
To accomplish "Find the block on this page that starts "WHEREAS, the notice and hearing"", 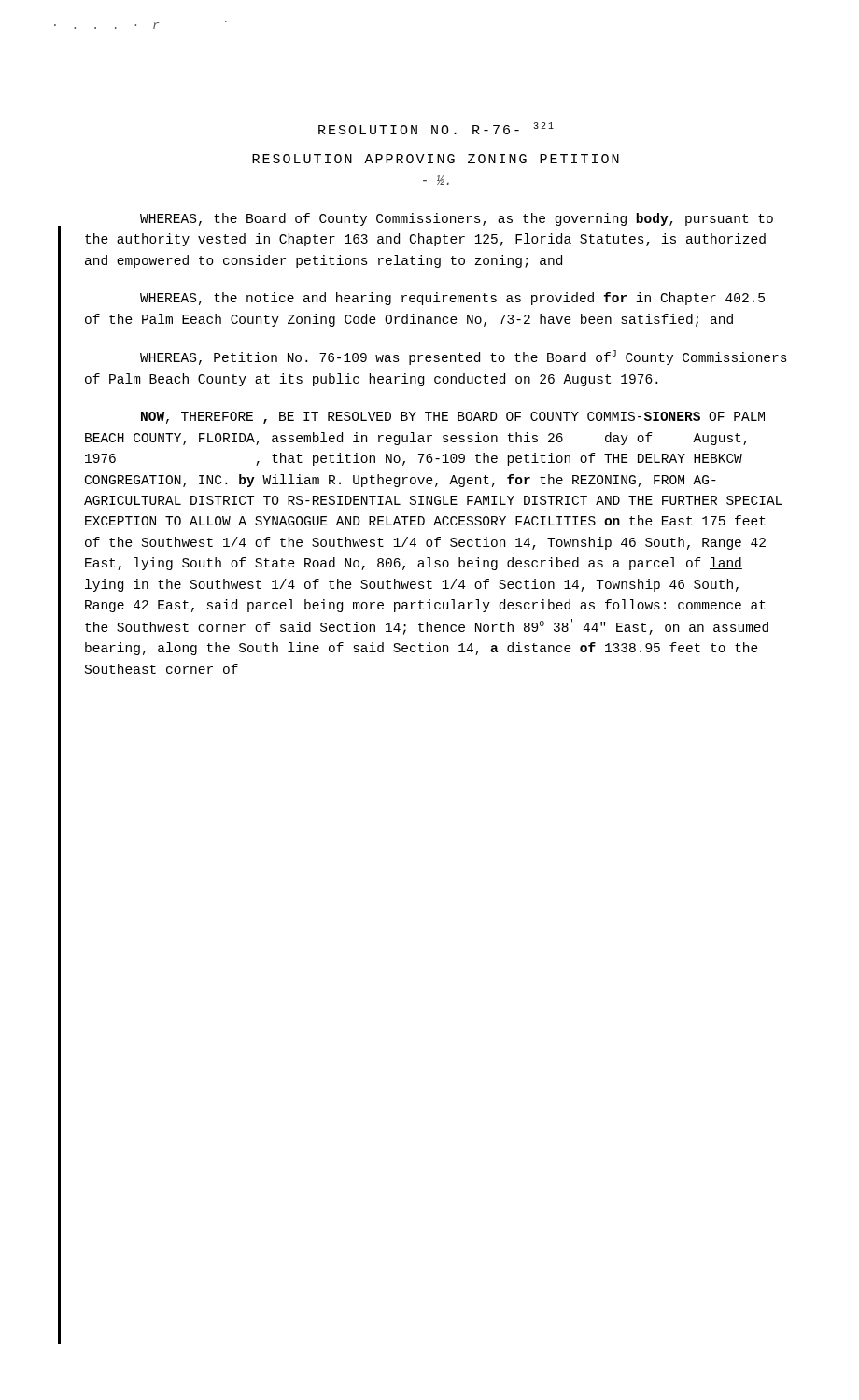I will (x=425, y=310).
